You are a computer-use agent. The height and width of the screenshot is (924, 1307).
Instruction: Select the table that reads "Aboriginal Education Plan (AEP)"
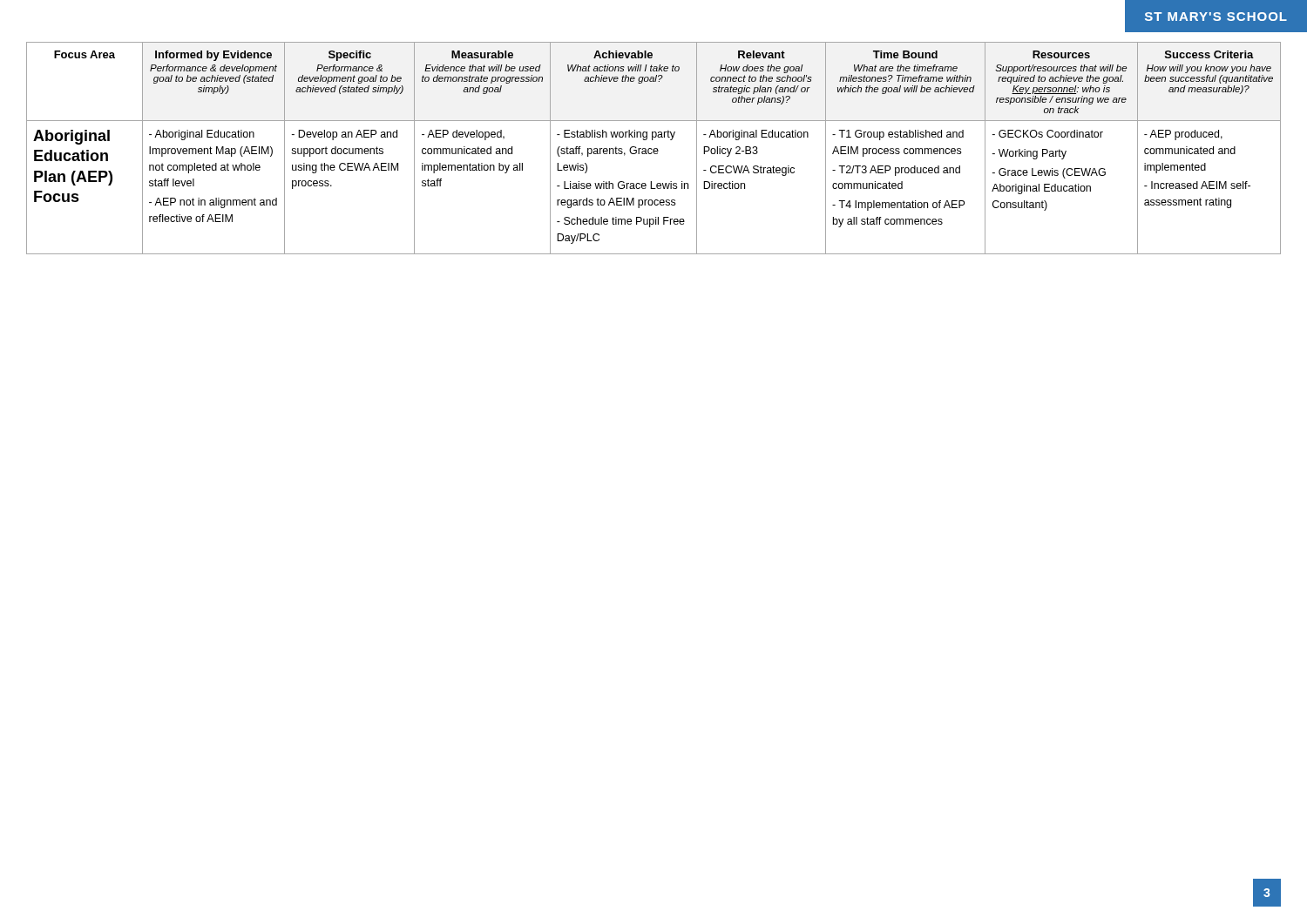pos(654,148)
